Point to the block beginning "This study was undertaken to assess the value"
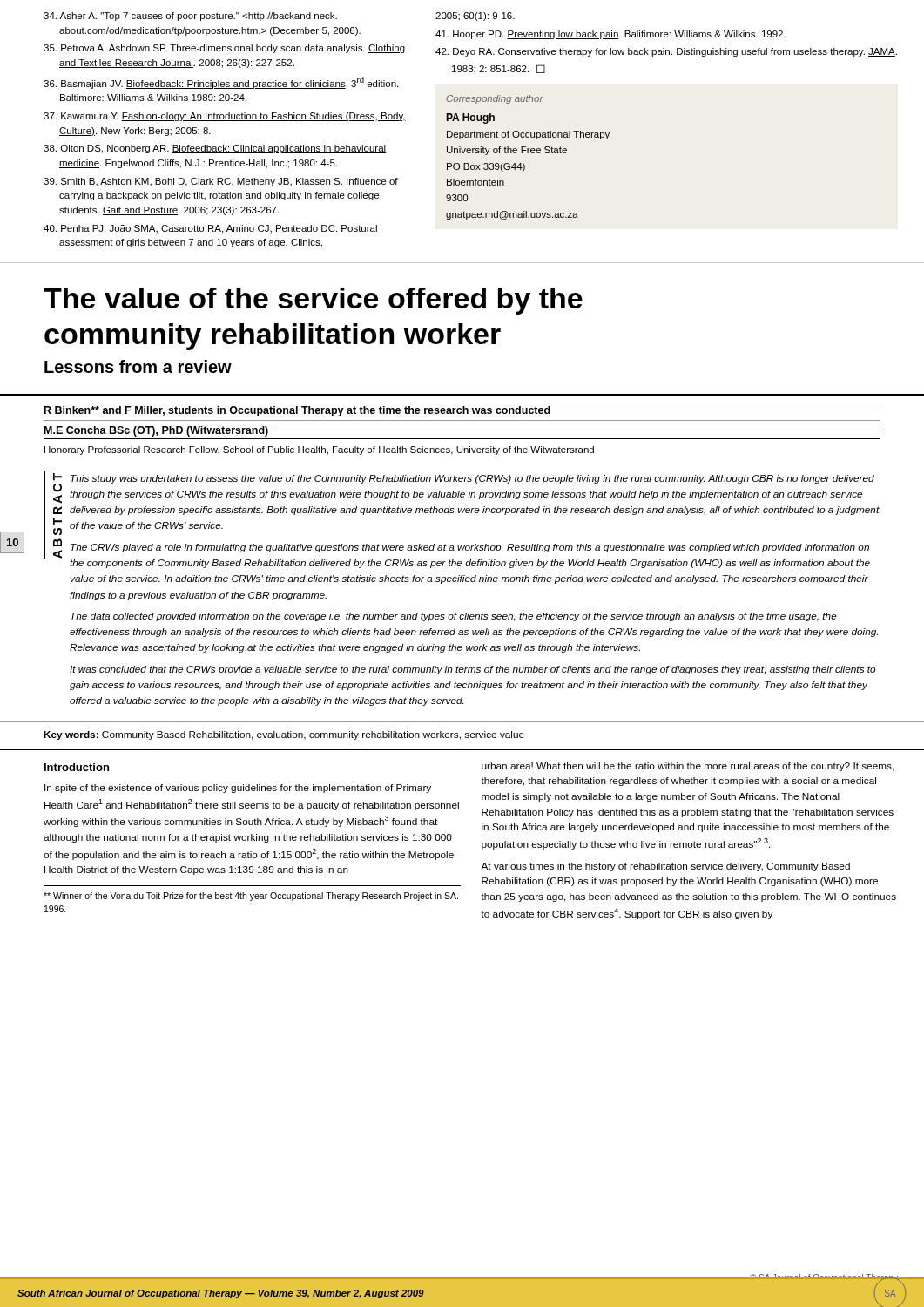The image size is (924, 1307). point(475,590)
